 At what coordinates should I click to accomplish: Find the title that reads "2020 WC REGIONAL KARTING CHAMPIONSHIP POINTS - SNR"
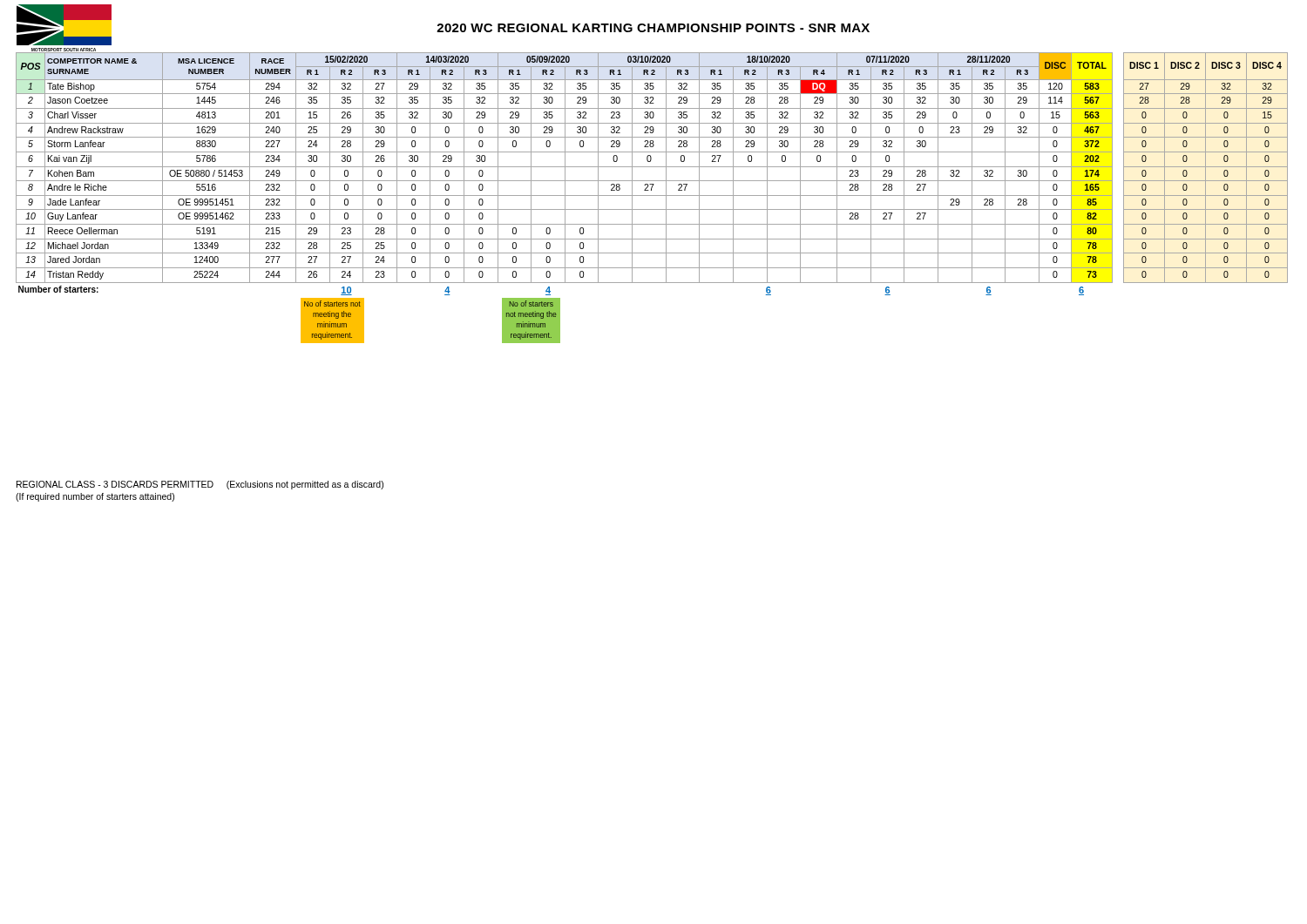click(x=654, y=27)
